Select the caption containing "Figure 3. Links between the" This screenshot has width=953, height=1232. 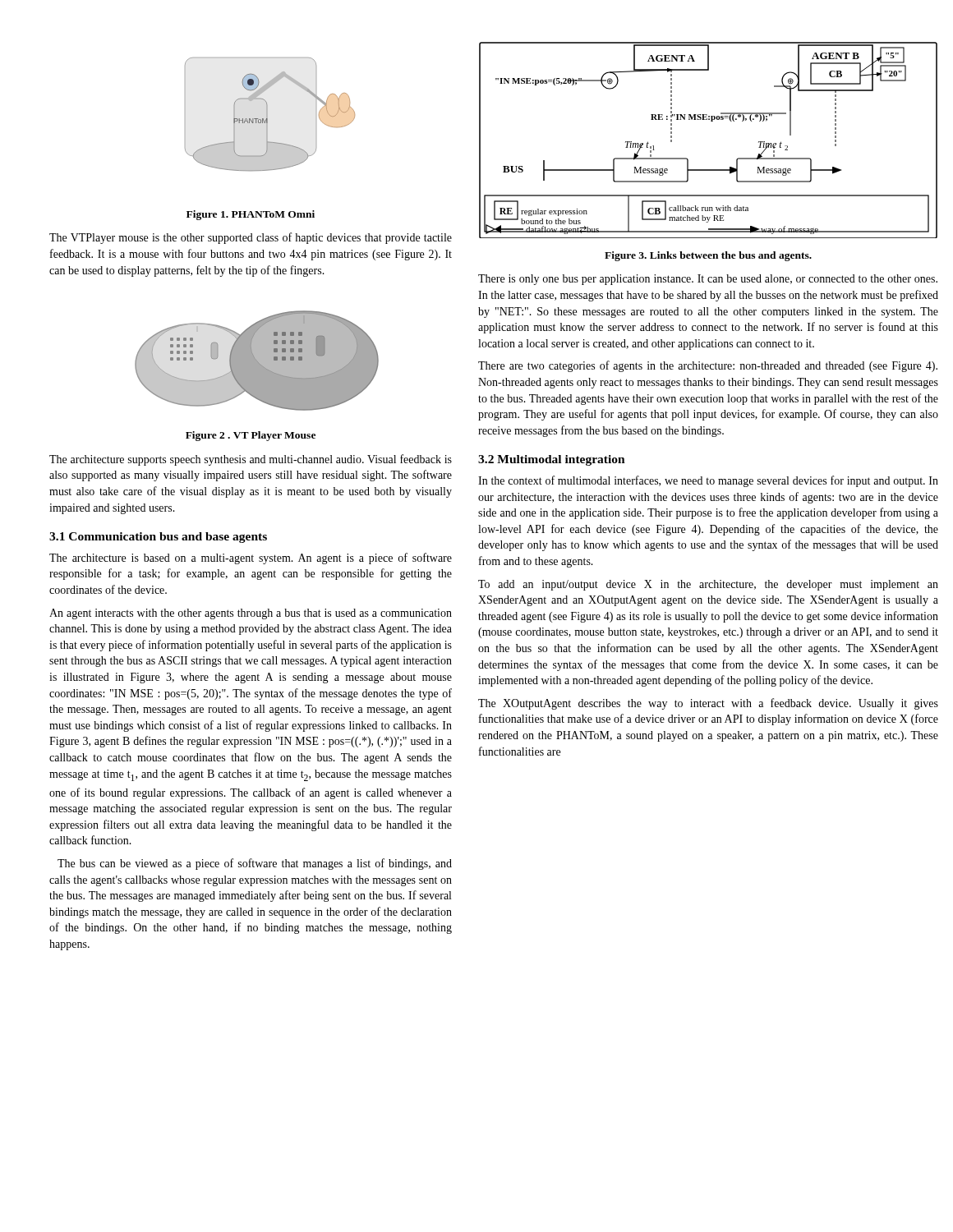tap(708, 255)
